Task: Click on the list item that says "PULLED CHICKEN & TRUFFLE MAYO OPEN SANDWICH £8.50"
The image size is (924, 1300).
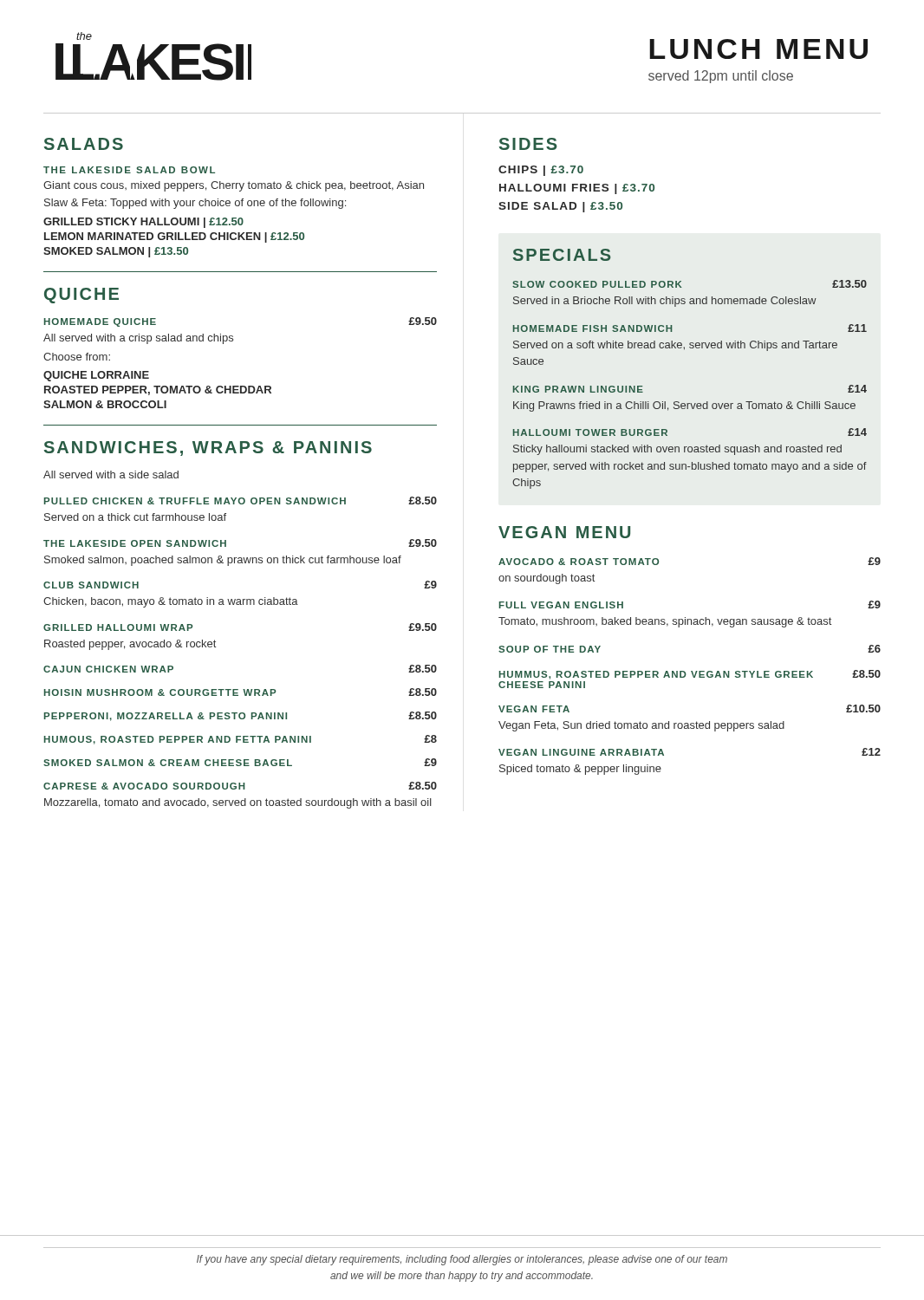Action: 240,510
